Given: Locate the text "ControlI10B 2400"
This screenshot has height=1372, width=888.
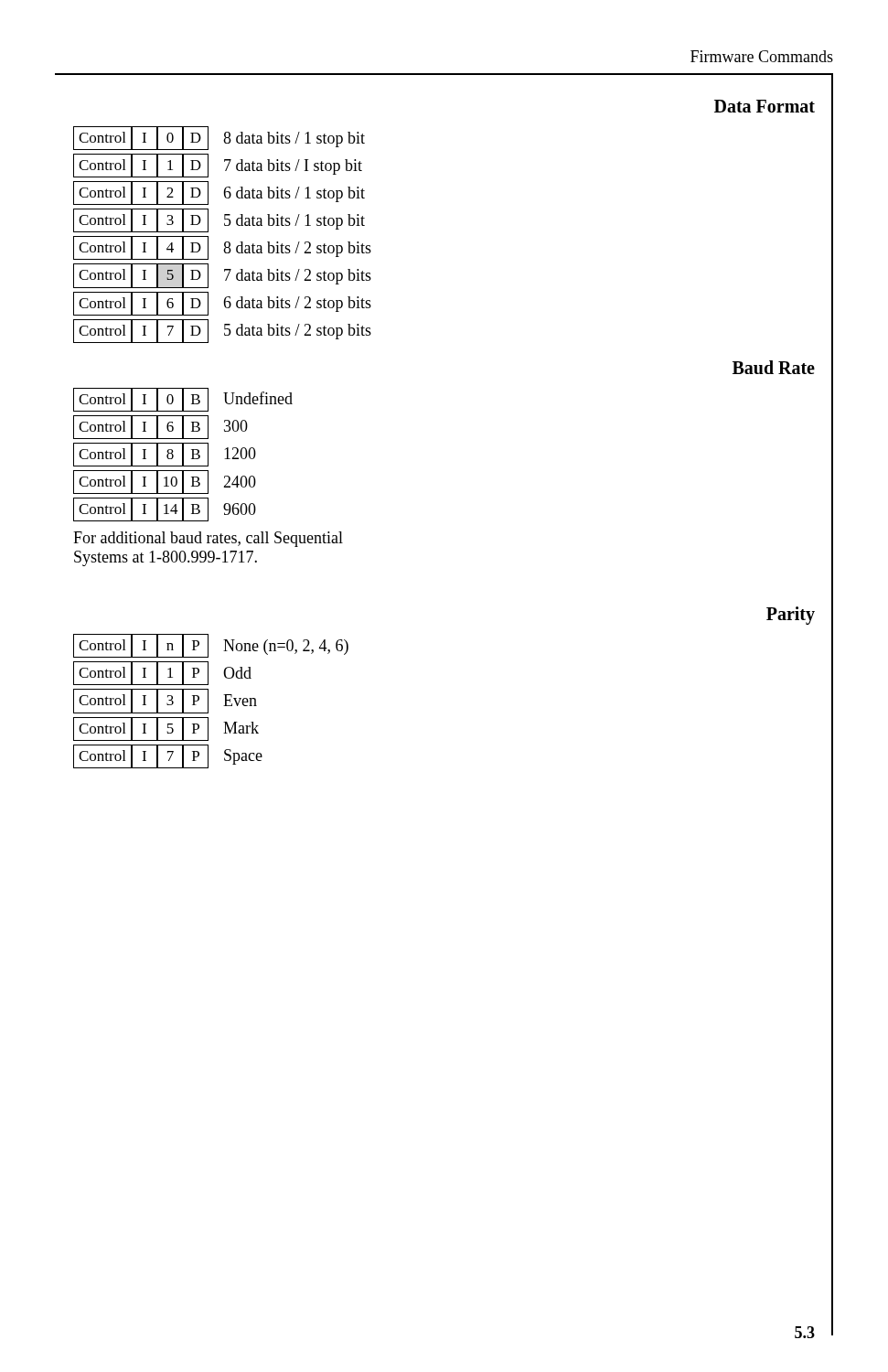Looking at the screenshot, I should pos(165,482).
